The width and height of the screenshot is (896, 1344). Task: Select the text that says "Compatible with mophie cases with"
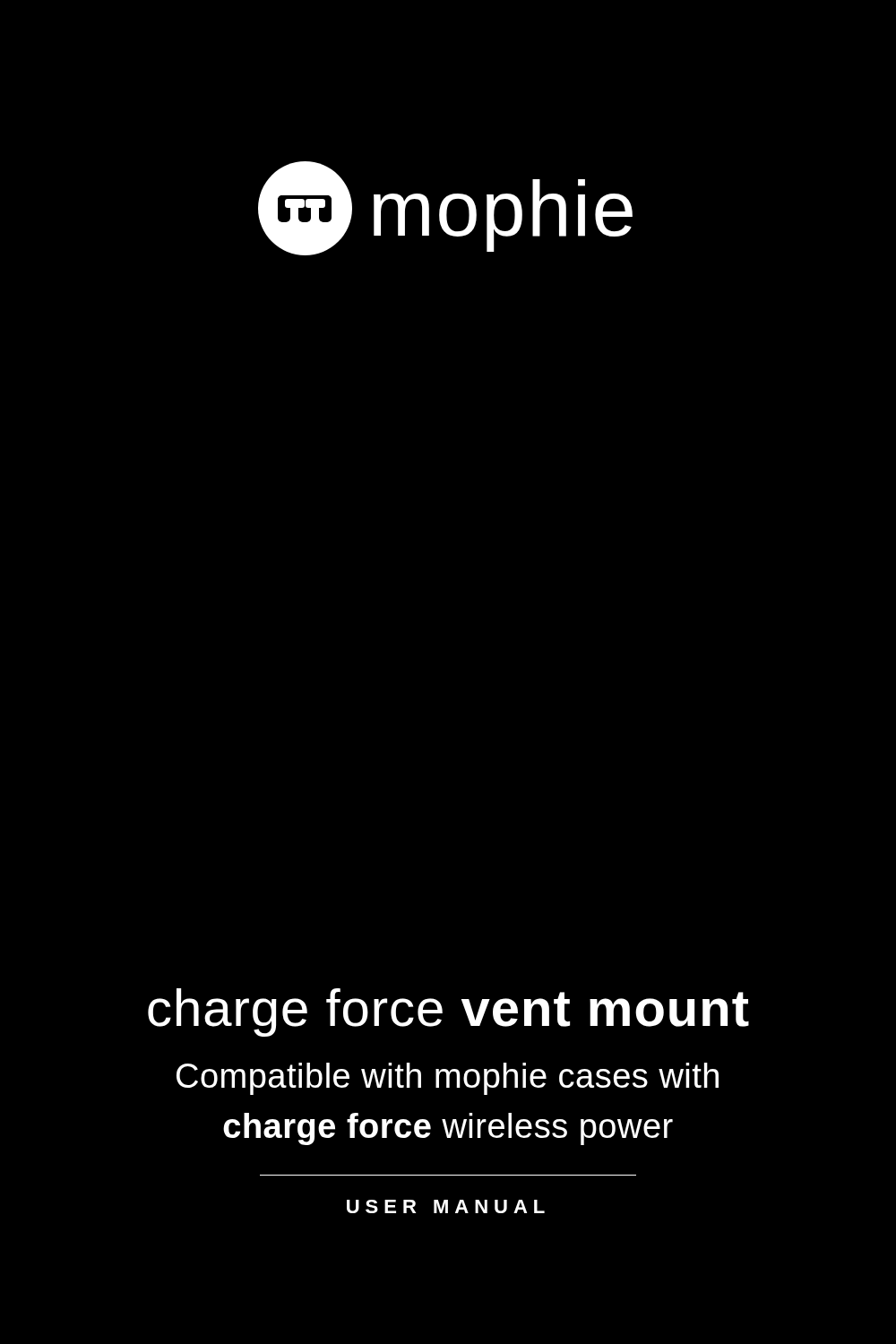(448, 1076)
